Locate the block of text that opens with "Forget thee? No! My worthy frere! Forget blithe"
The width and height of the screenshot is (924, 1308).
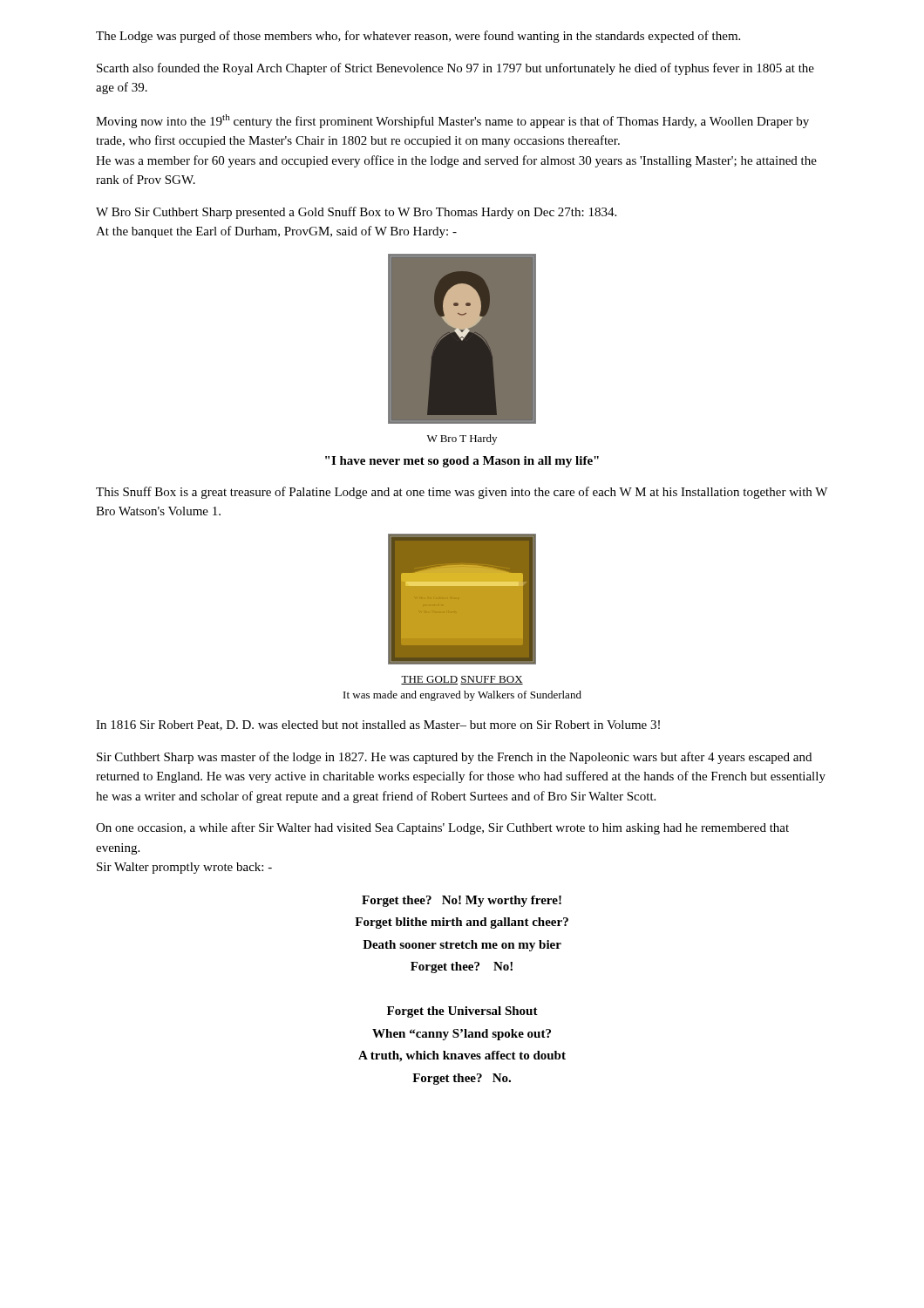462,901
